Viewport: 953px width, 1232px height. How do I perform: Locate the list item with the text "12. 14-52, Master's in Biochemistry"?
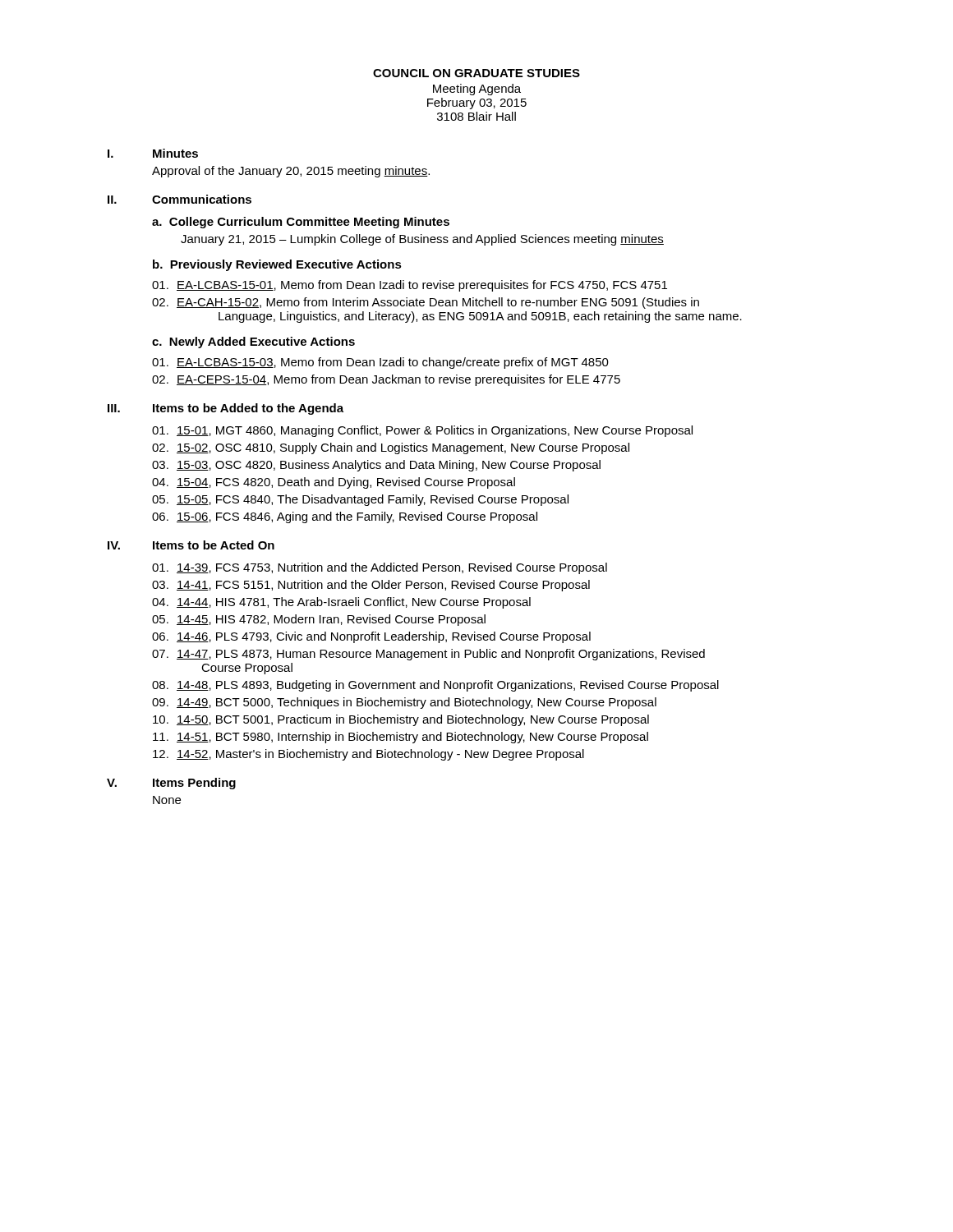(368, 754)
